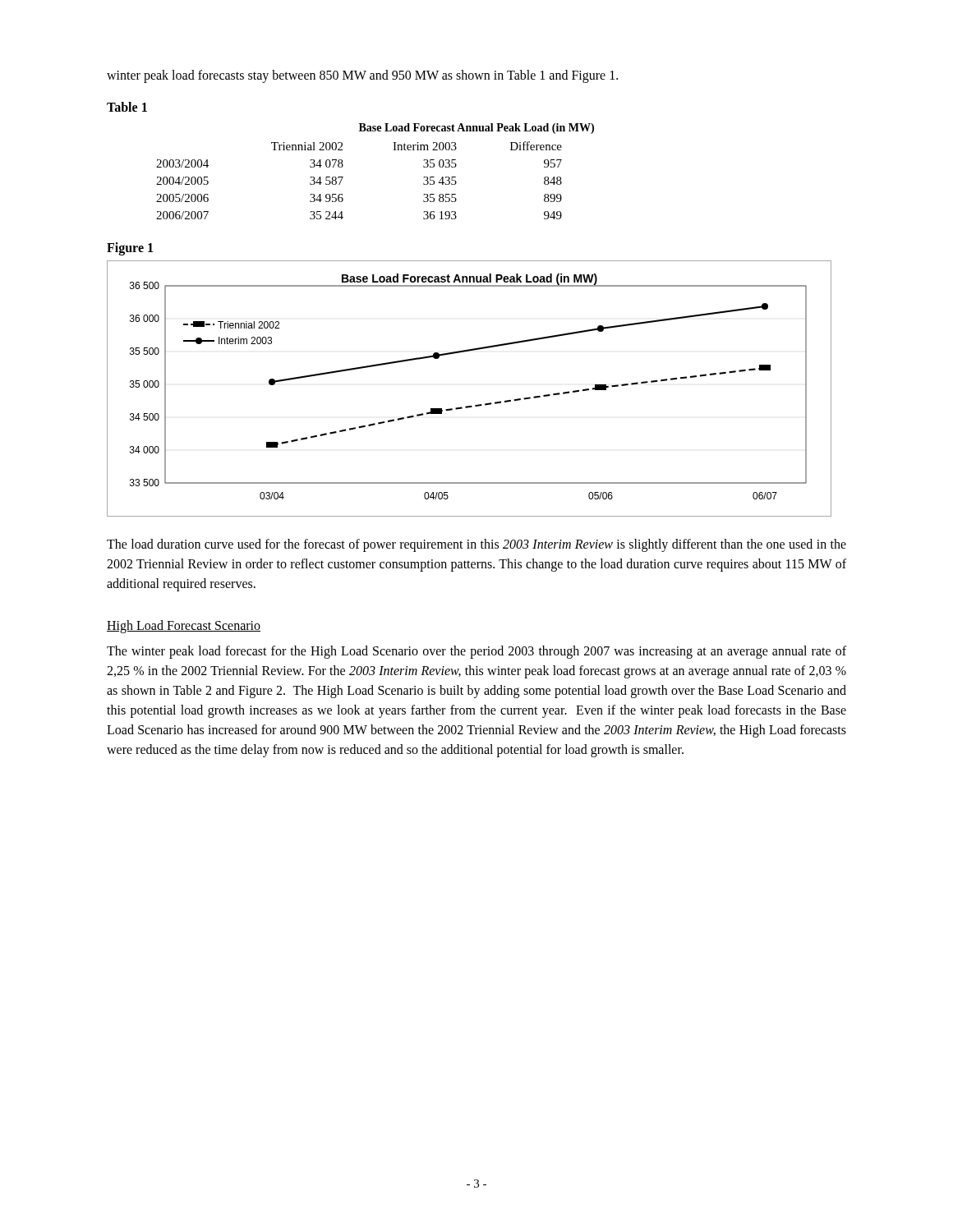This screenshot has height=1232, width=953.
Task: Click on the passage starting "winter peak load forecasts stay"
Action: tap(363, 75)
